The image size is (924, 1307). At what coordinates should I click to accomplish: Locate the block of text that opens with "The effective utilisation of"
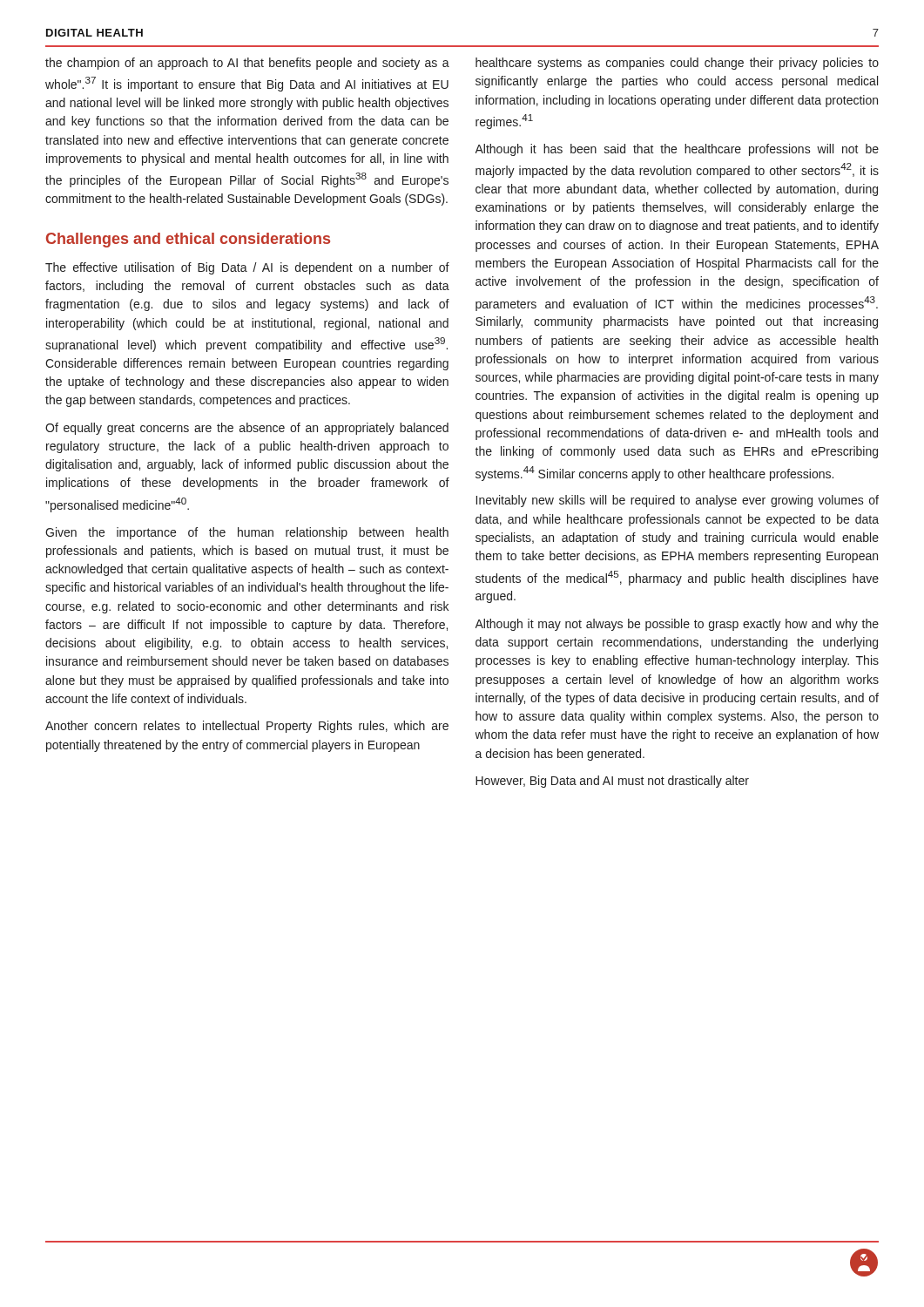247,334
